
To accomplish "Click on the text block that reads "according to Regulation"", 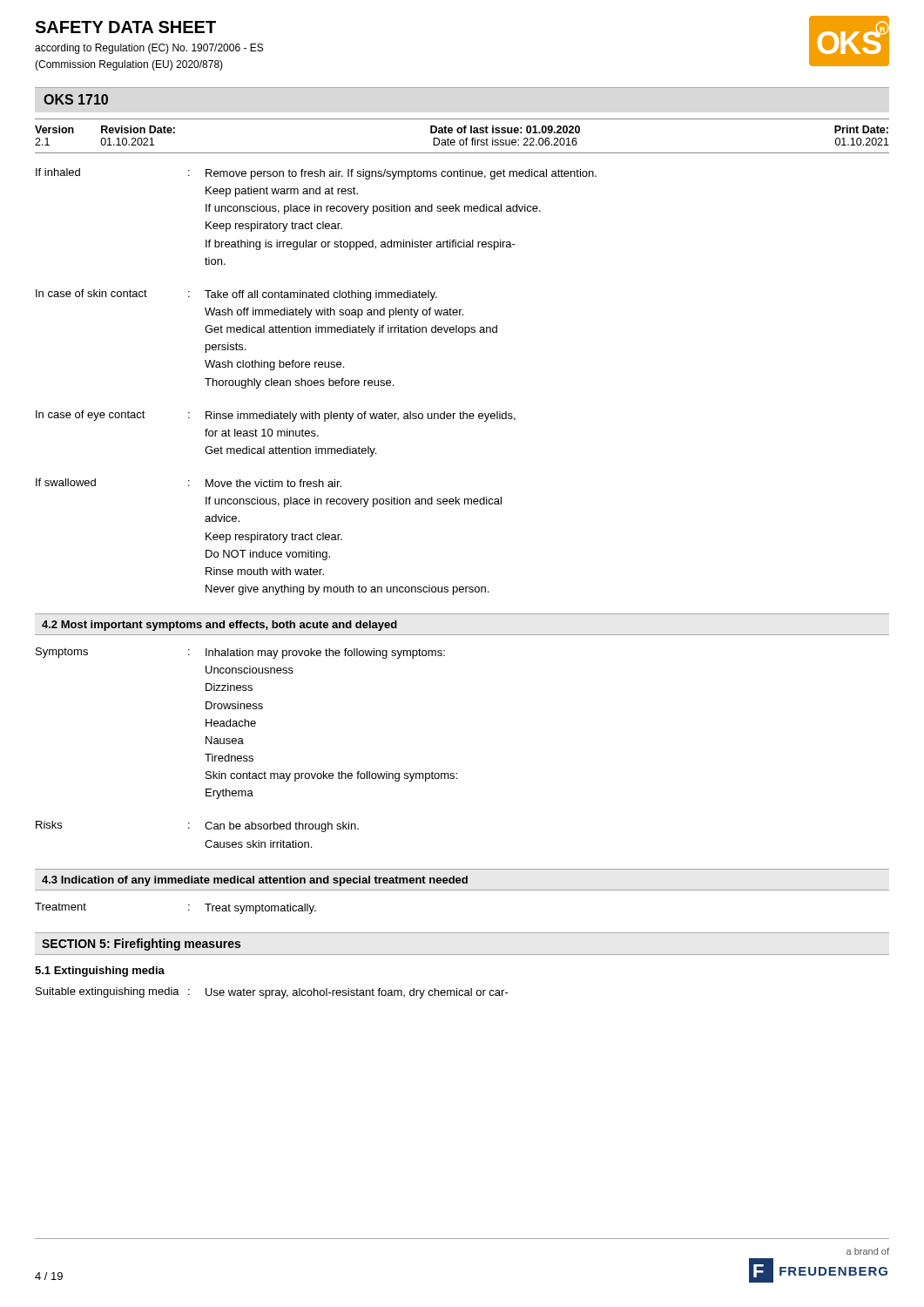I will 149,56.
